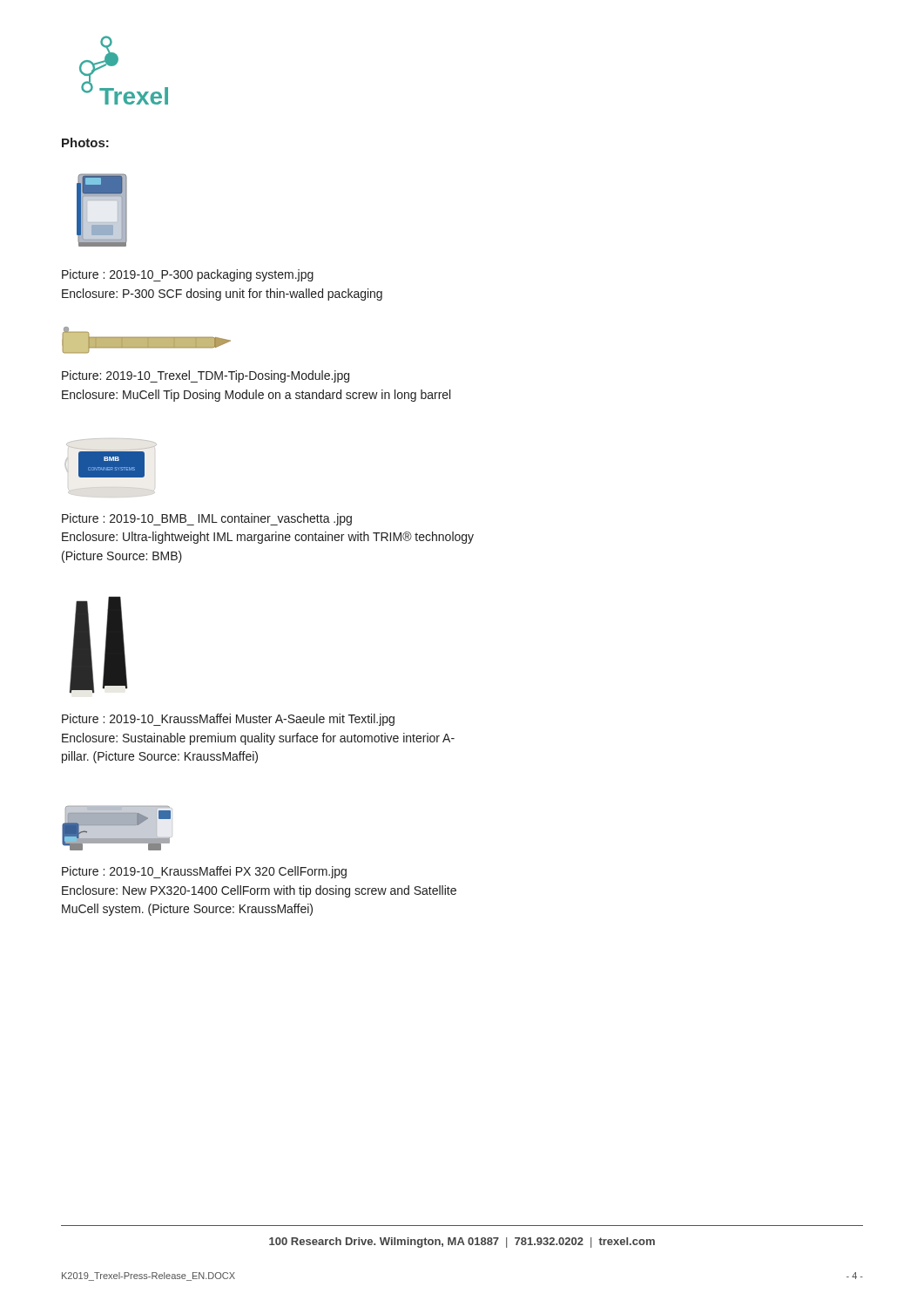The width and height of the screenshot is (924, 1307).
Task: Click on the text starting "Picture : 2019-10_BMB_ IML"
Action: pos(267,537)
